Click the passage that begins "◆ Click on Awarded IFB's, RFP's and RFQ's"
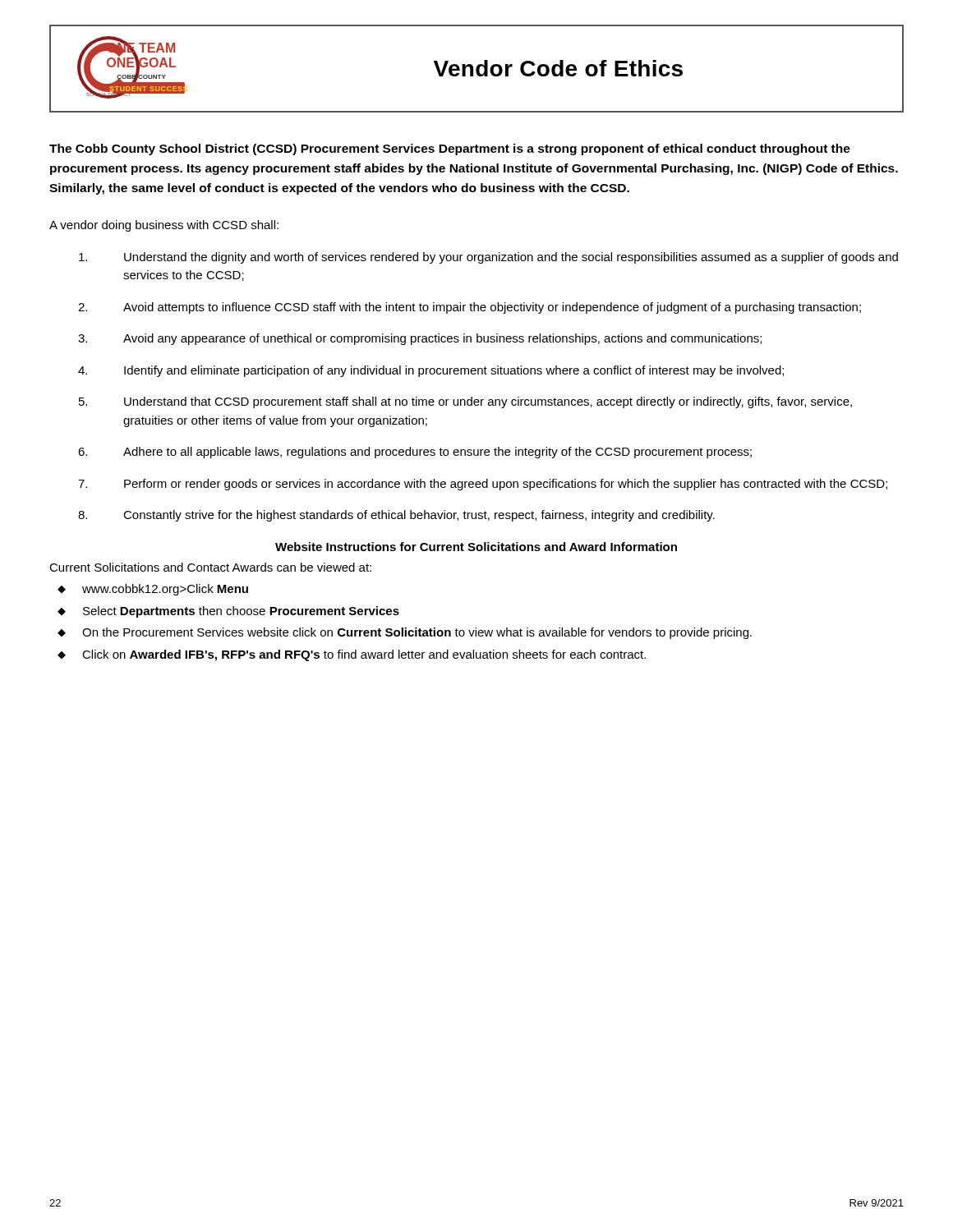953x1232 pixels. [476, 654]
